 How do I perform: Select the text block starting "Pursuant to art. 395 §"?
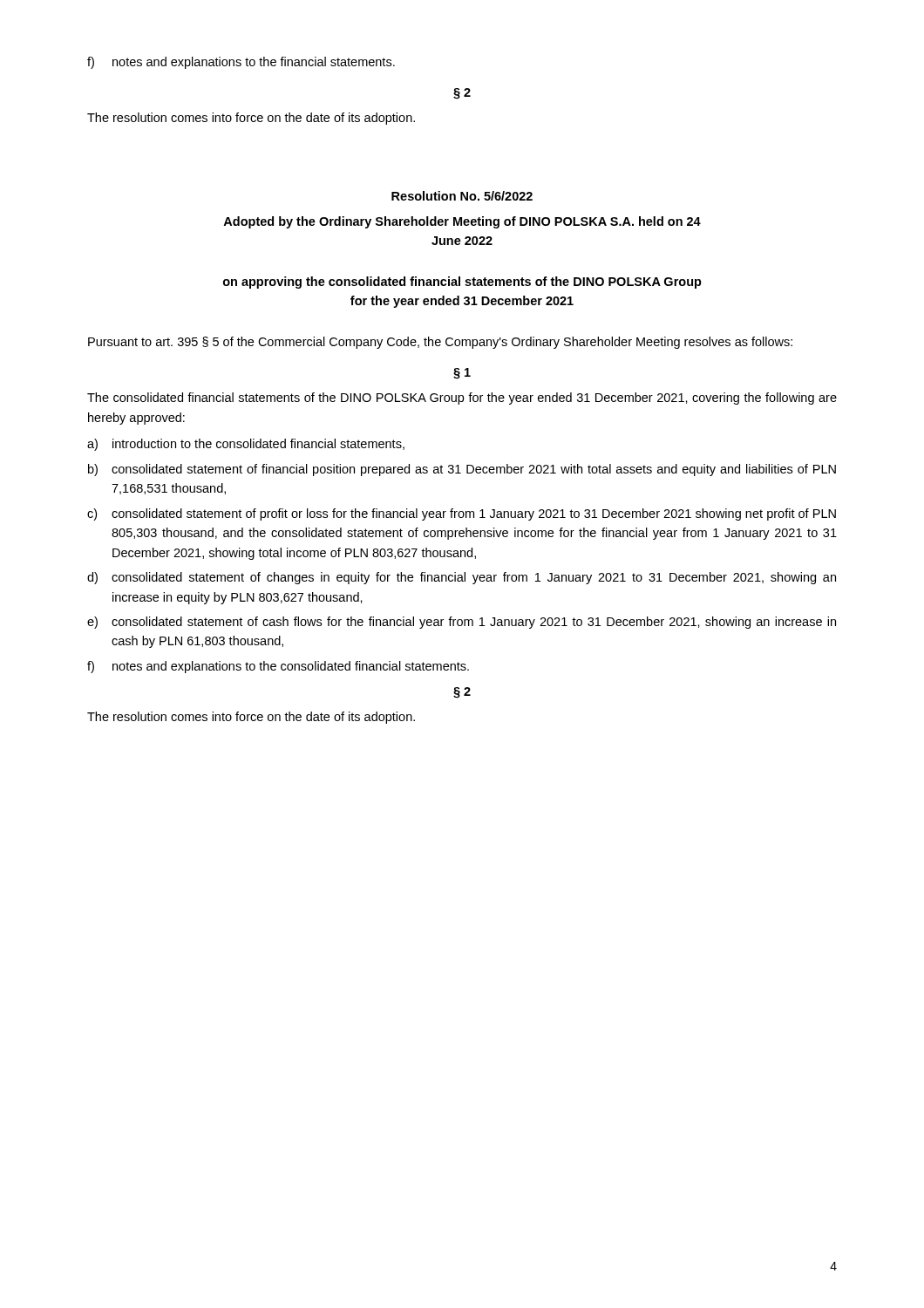[x=462, y=342]
